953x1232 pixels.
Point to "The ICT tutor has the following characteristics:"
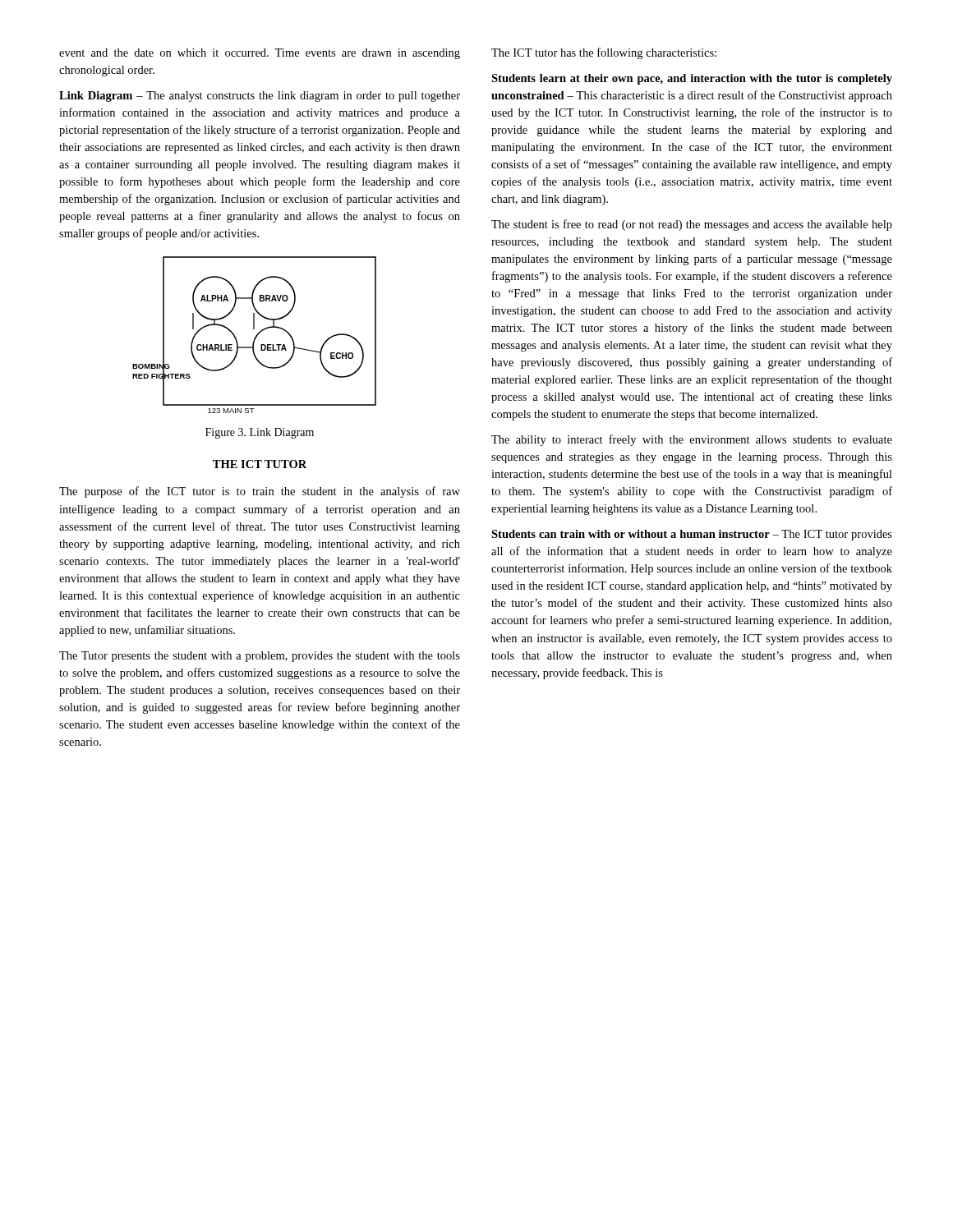692,53
